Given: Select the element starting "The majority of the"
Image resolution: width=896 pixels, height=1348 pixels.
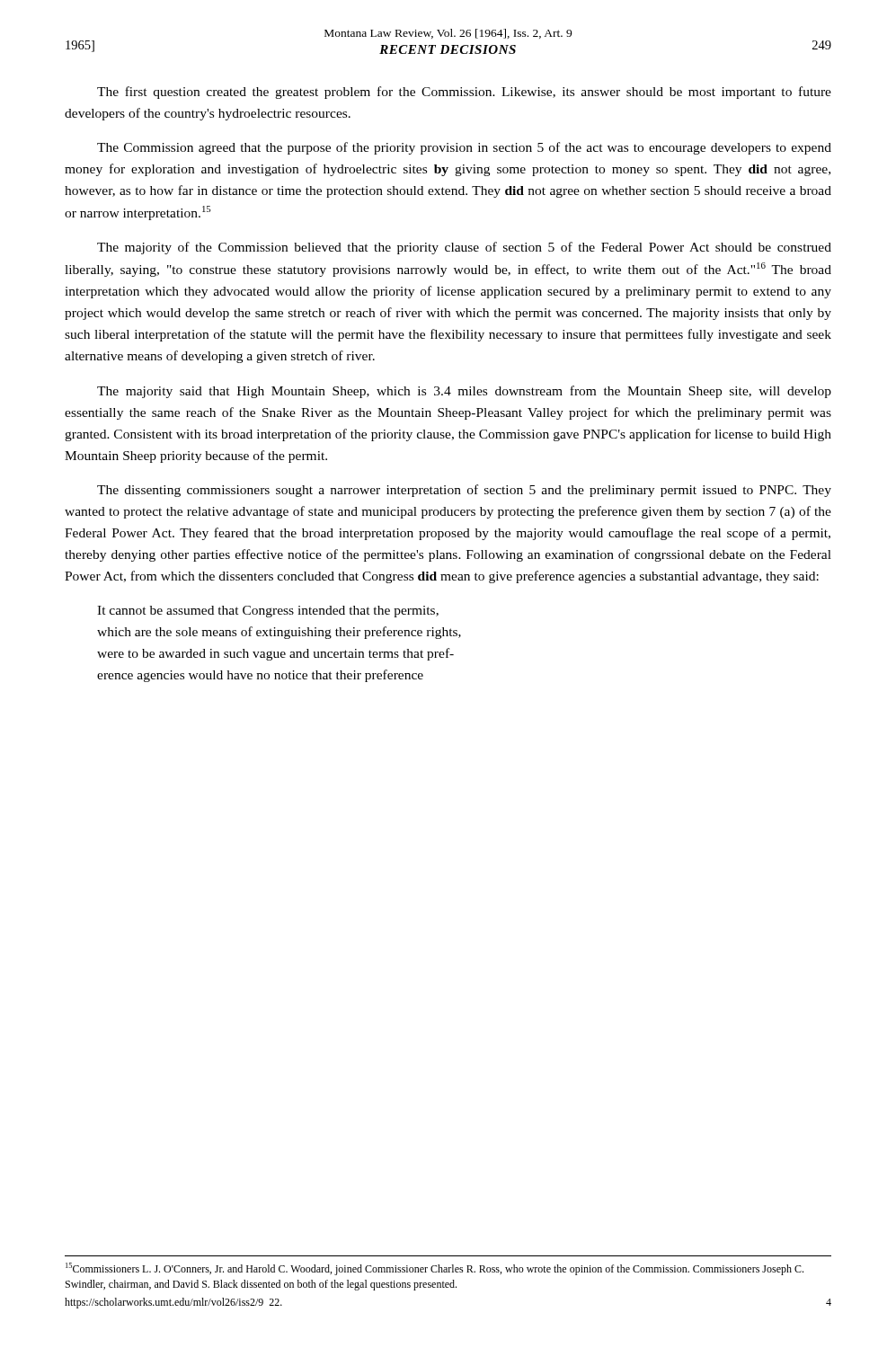Looking at the screenshot, I should [x=448, y=301].
